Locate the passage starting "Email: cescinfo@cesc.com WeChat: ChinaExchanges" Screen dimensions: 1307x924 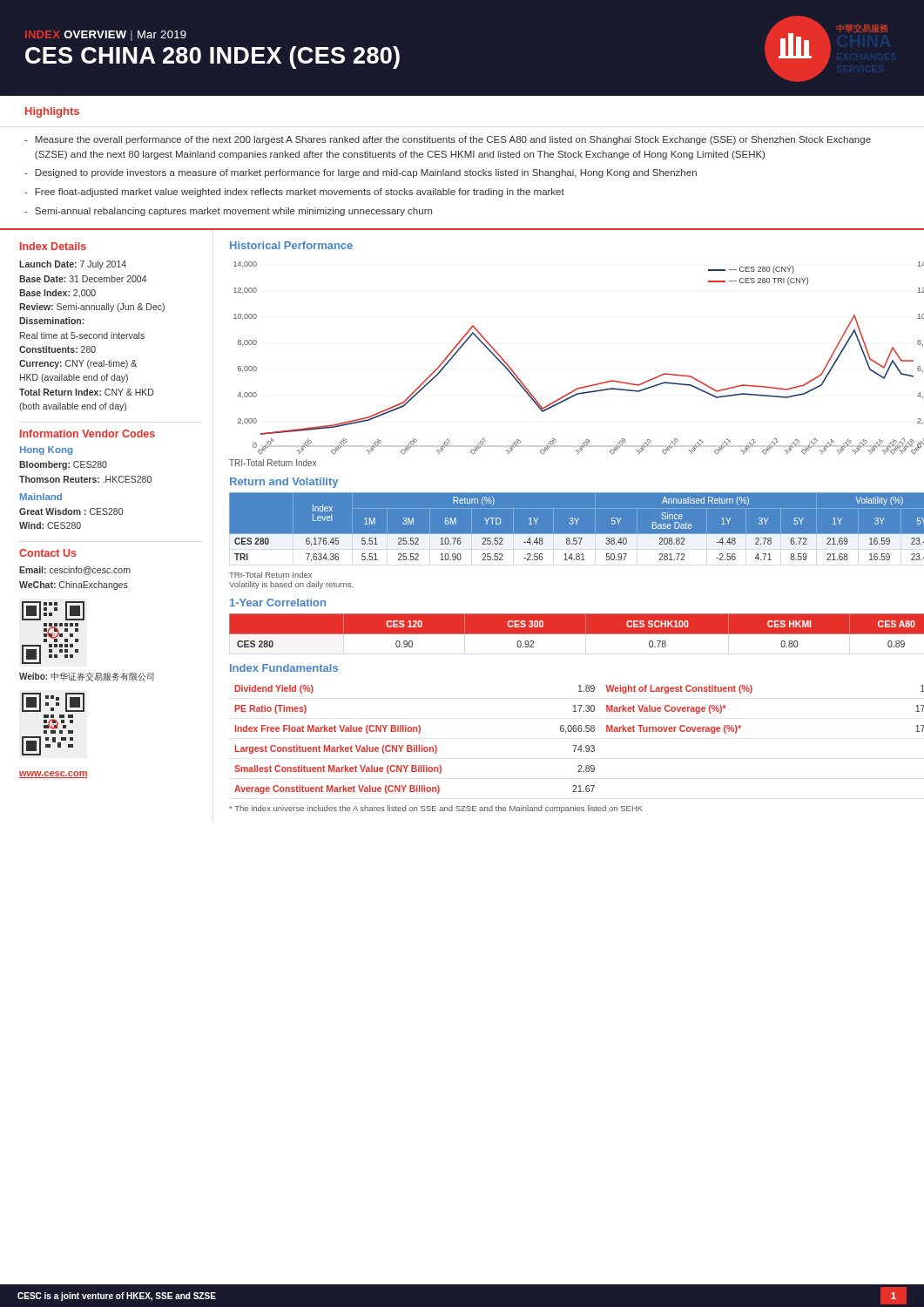pyautogui.click(x=111, y=577)
